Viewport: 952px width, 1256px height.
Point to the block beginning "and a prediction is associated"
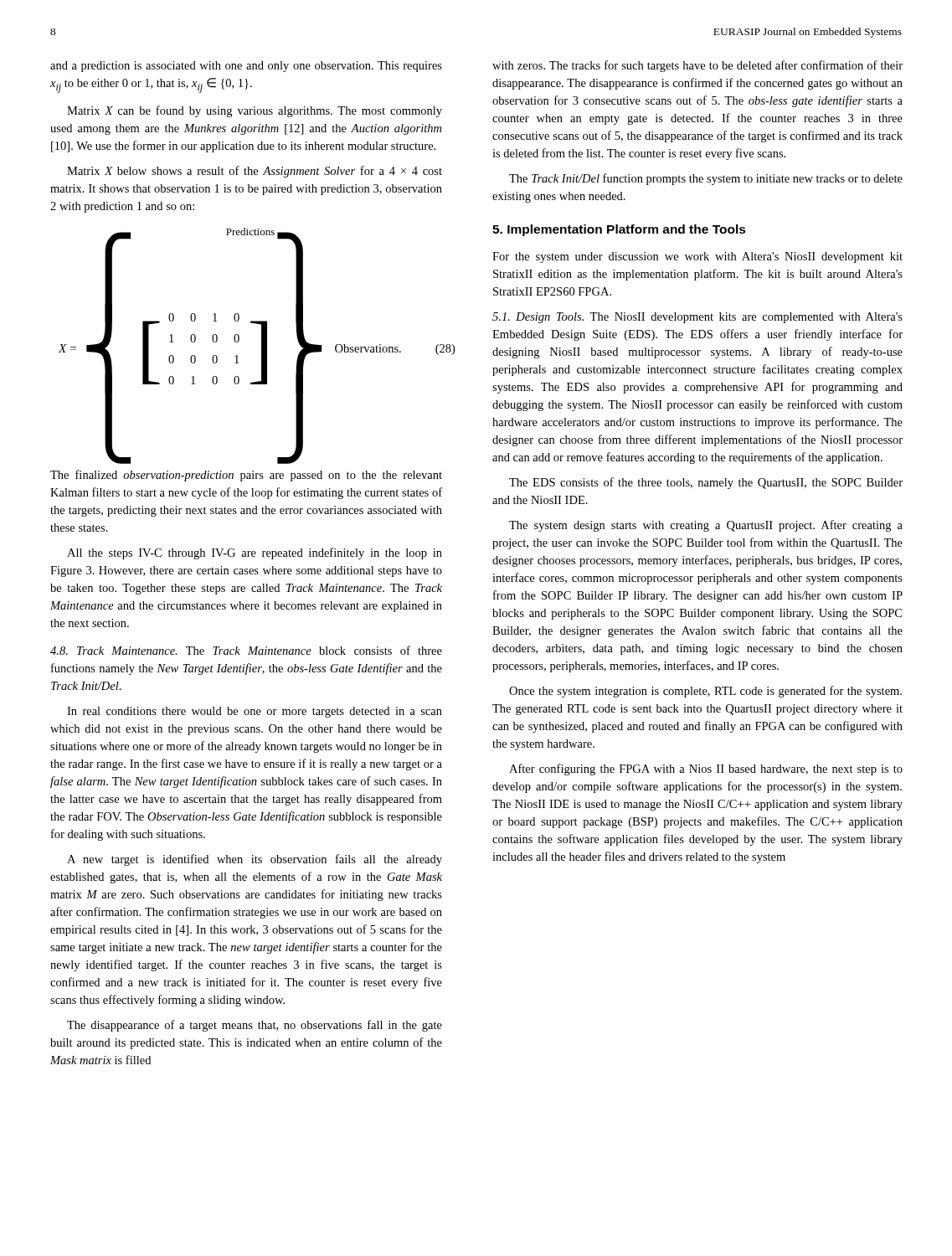(x=246, y=136)
